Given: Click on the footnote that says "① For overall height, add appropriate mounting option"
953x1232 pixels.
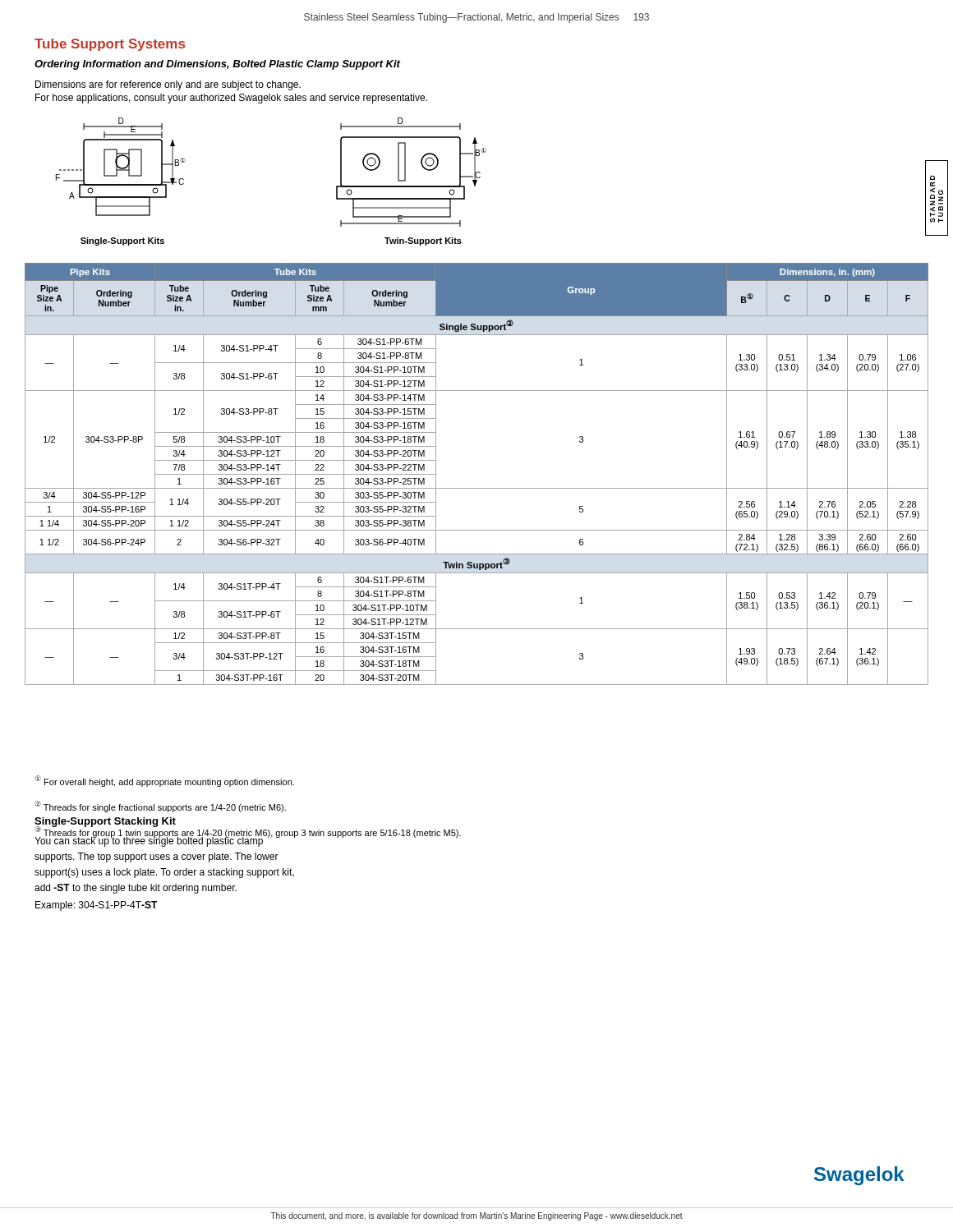Looking at the screenshot, I should click(164, 781).
